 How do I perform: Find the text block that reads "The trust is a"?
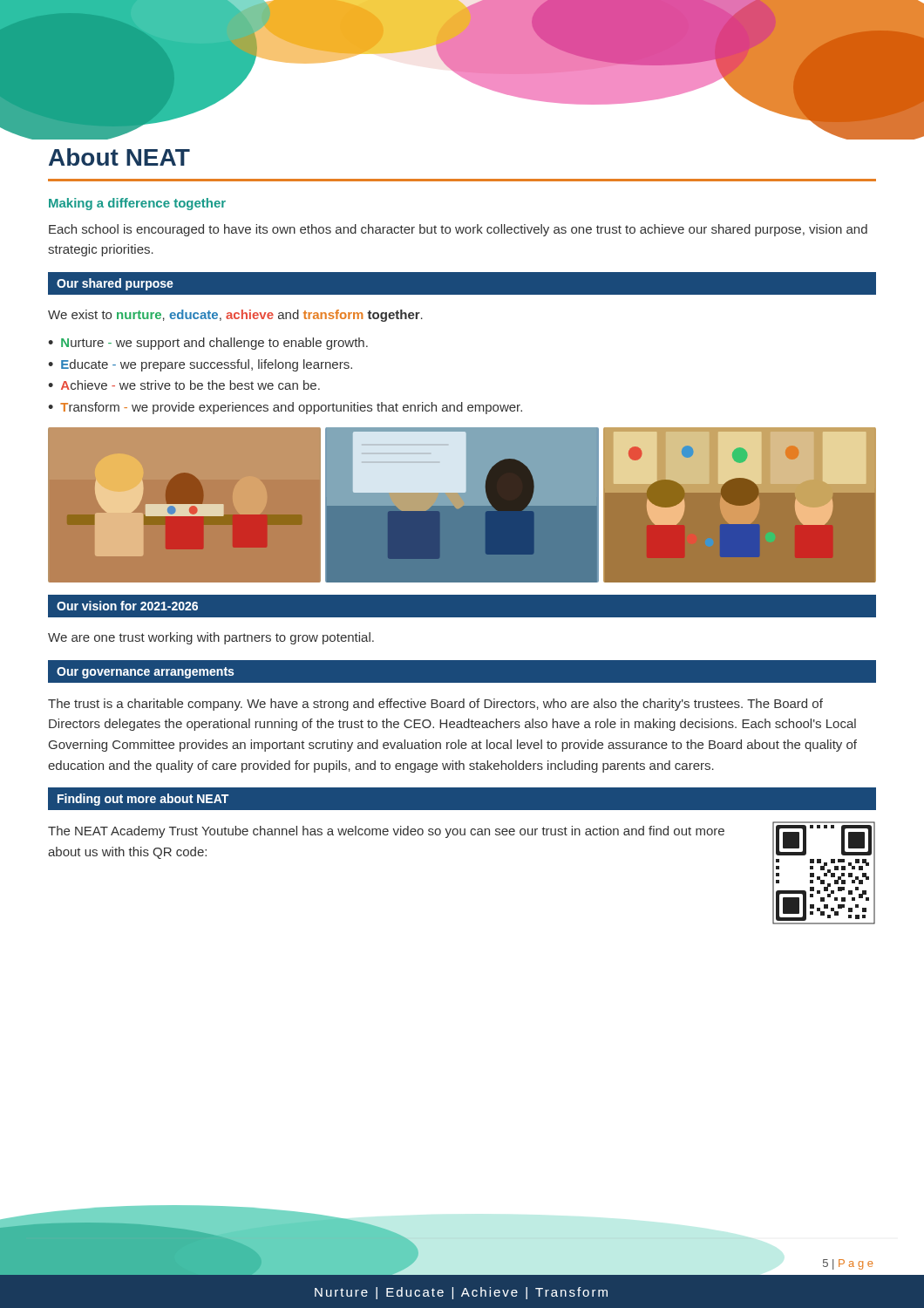coord(452,734)
